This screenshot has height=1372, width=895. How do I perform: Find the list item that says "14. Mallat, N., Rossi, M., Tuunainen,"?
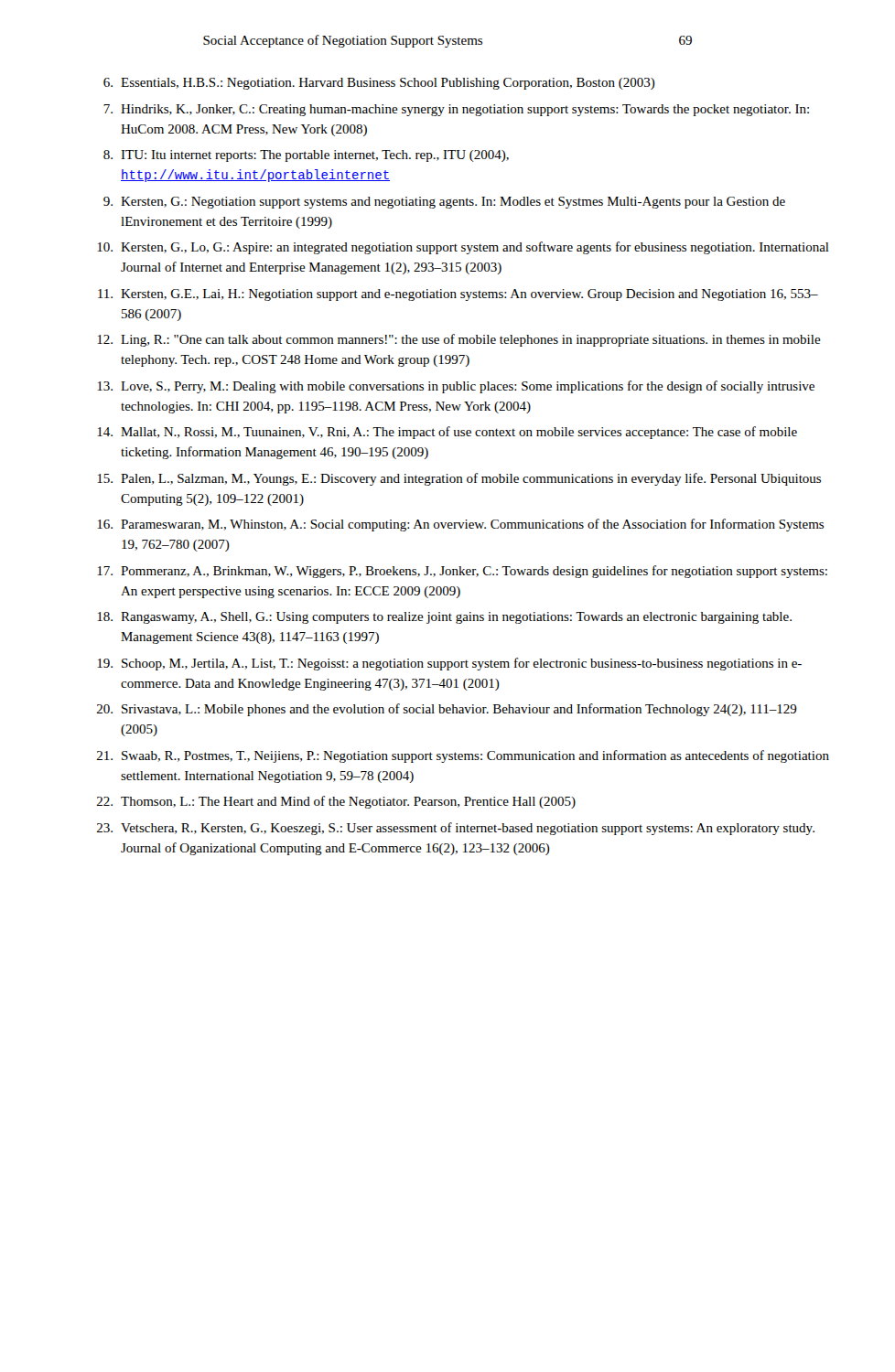click(x=457, y=443)
